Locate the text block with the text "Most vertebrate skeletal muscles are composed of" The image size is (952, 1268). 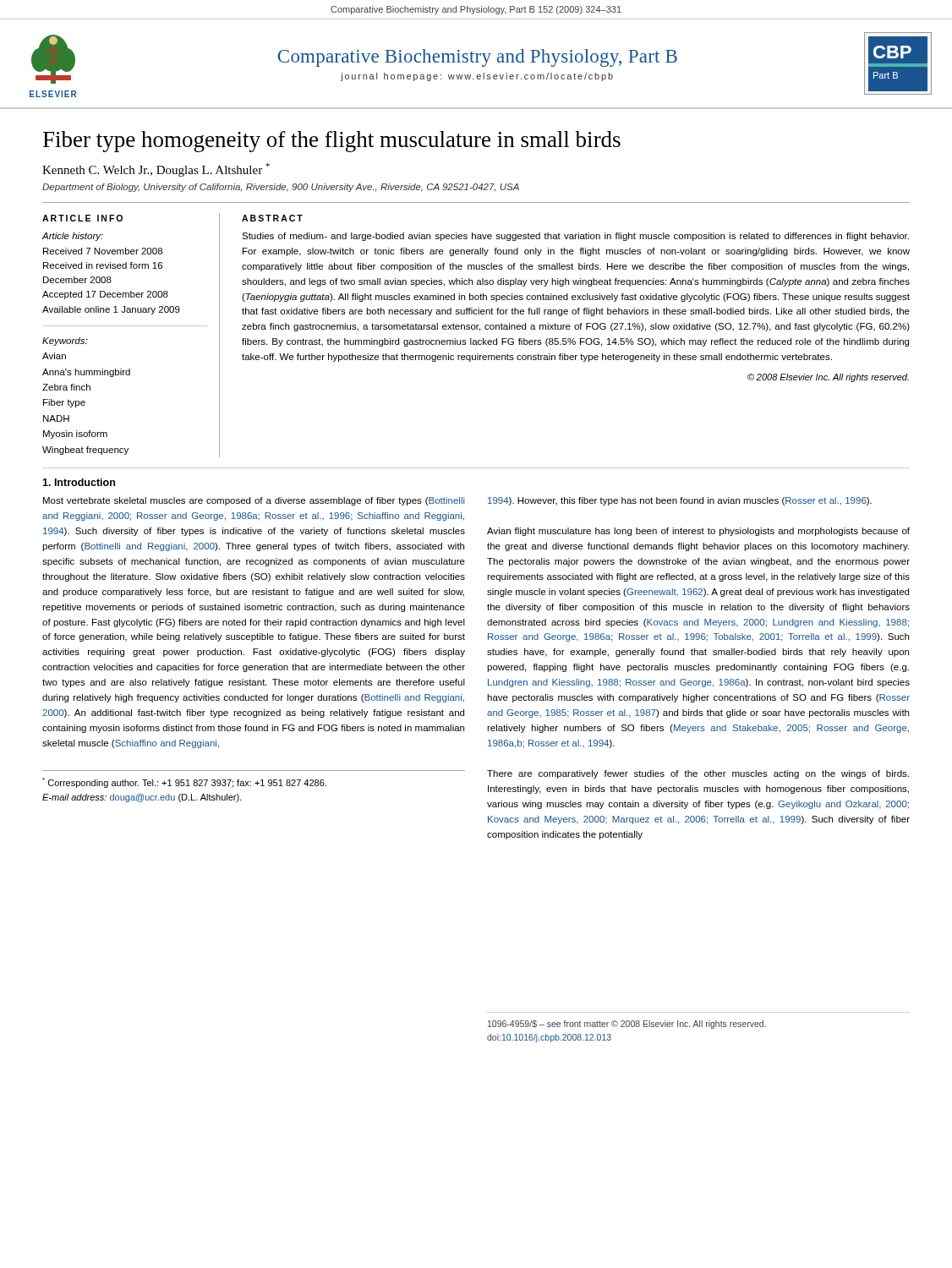[254, 650]
